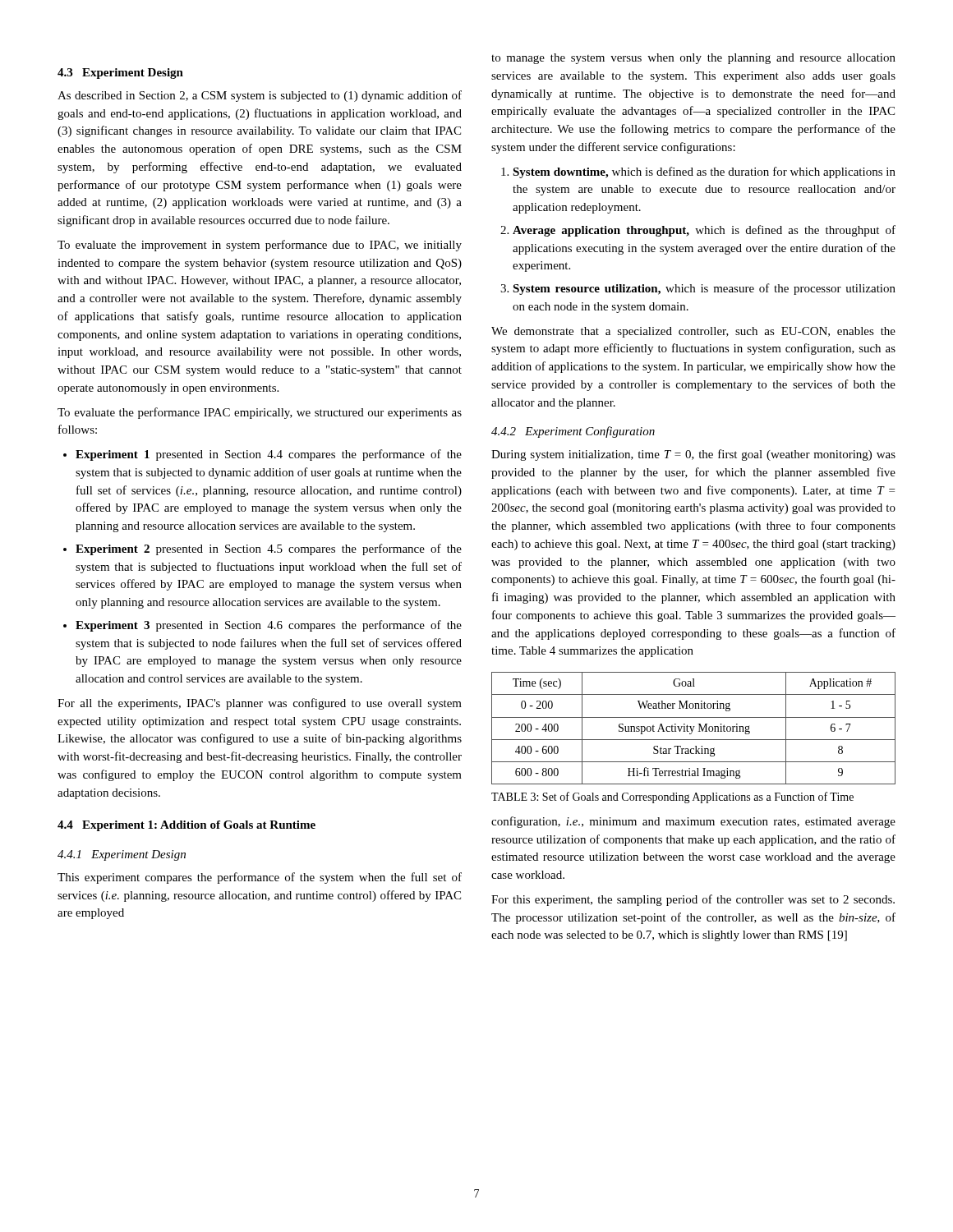
Task: Point to the block beginning "Average application throughput, which is defined as the"
Action: point(704,248)
